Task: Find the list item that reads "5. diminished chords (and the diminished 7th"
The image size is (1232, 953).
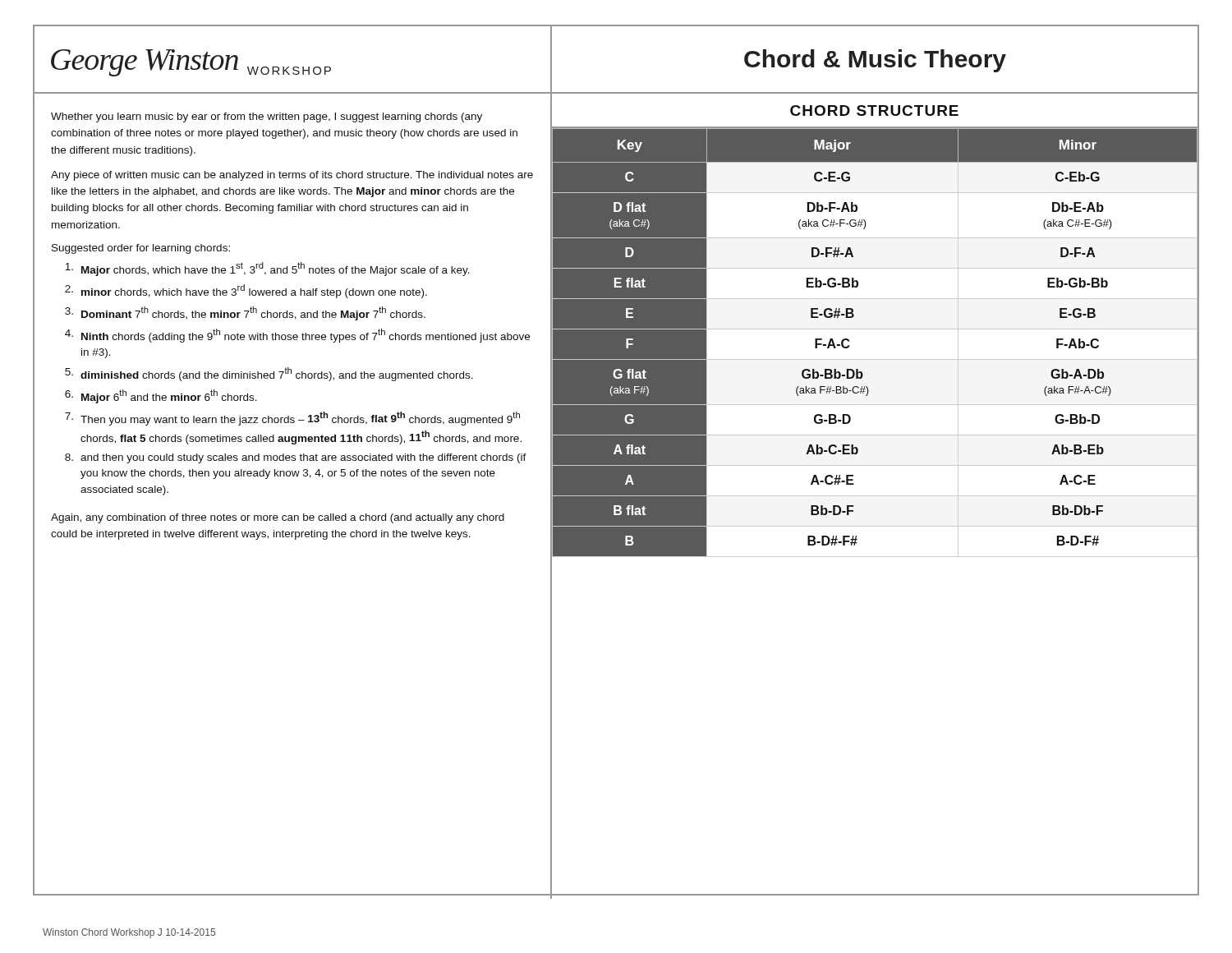Action: [x=292, y=373]
